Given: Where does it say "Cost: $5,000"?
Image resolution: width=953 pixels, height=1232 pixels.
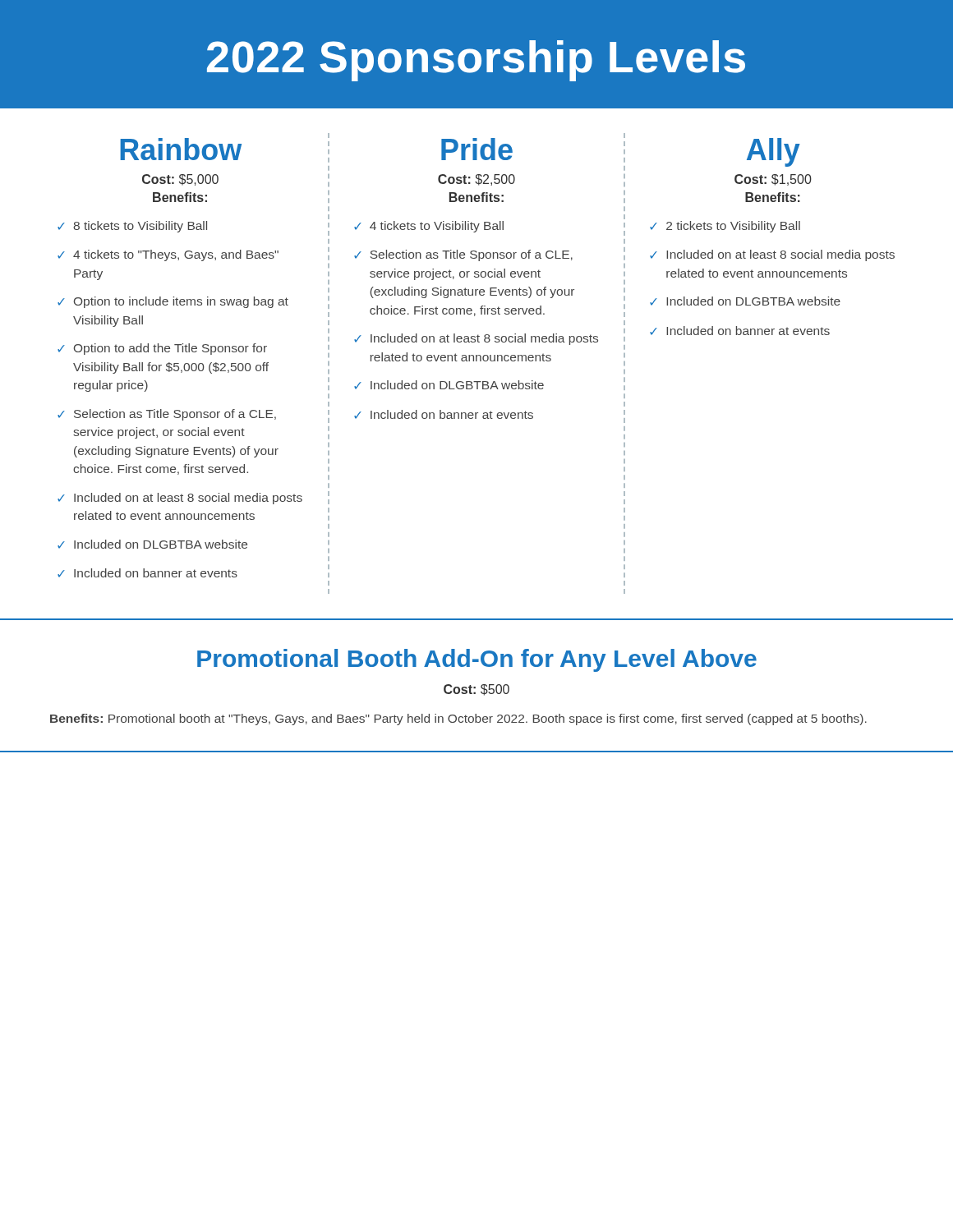Looking at the screenshot, I should click(180, 179).
